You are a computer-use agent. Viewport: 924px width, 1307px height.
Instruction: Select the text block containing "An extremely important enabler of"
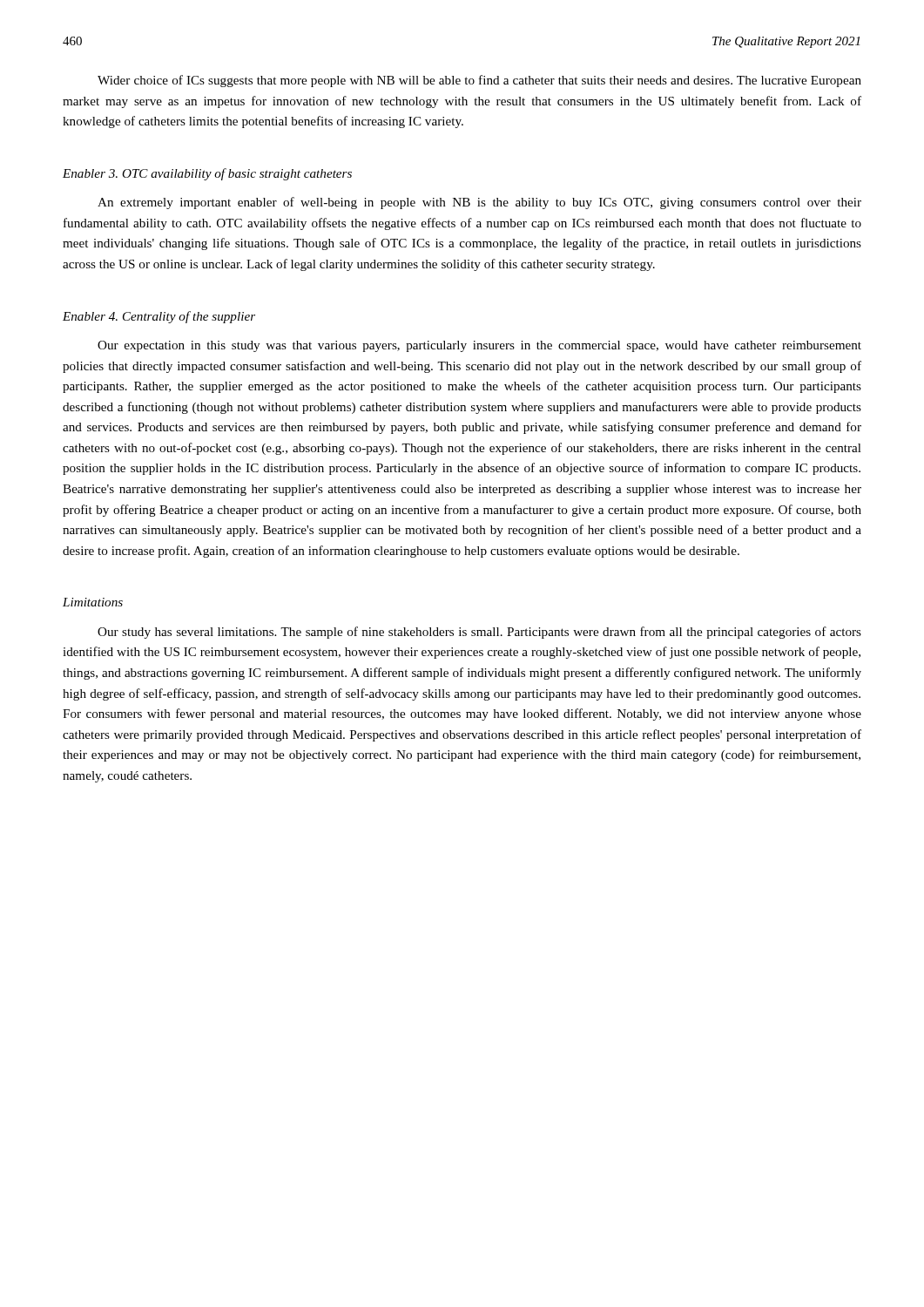click(462, 233)
